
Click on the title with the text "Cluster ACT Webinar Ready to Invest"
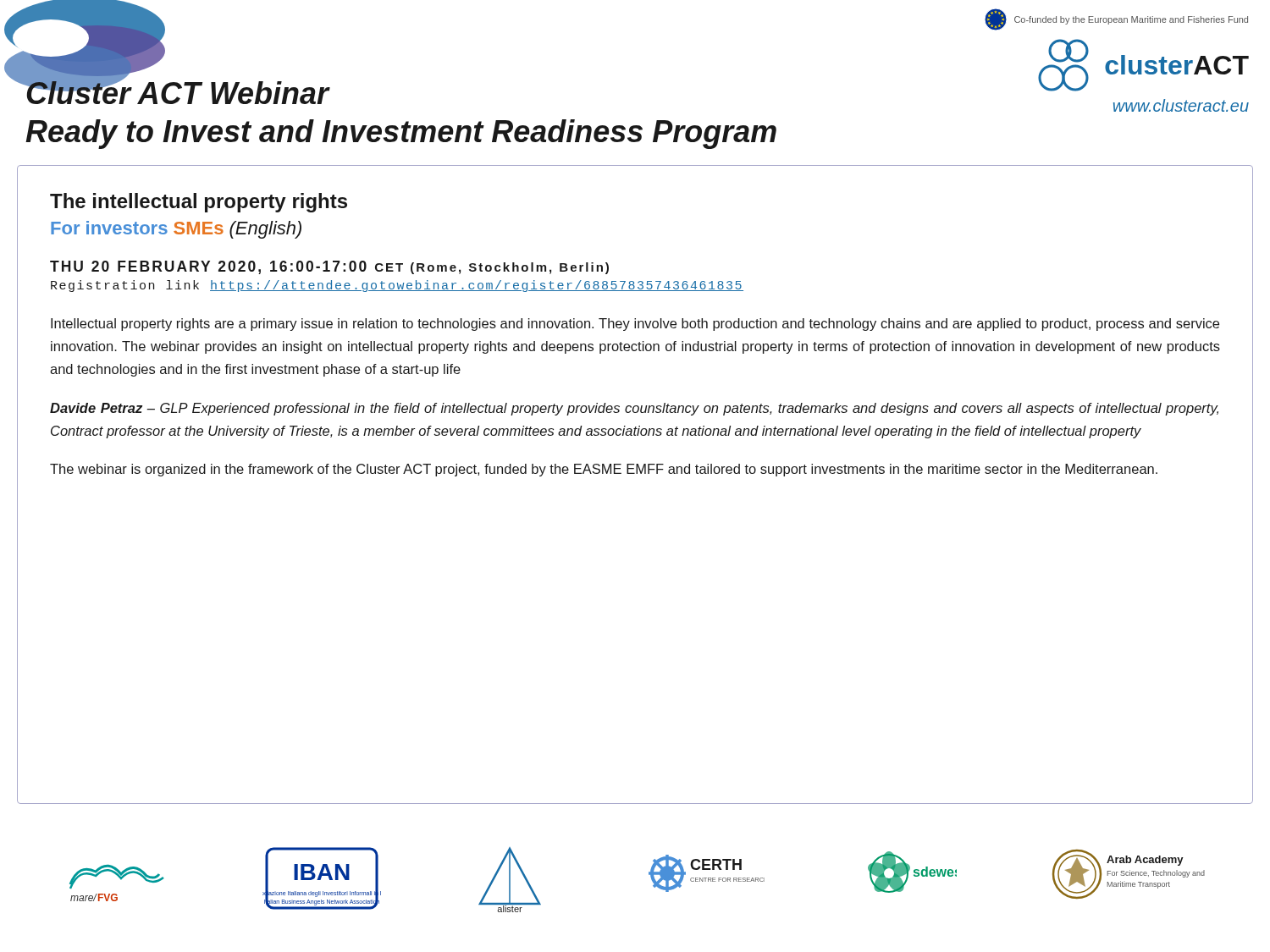tap(401, 113)
